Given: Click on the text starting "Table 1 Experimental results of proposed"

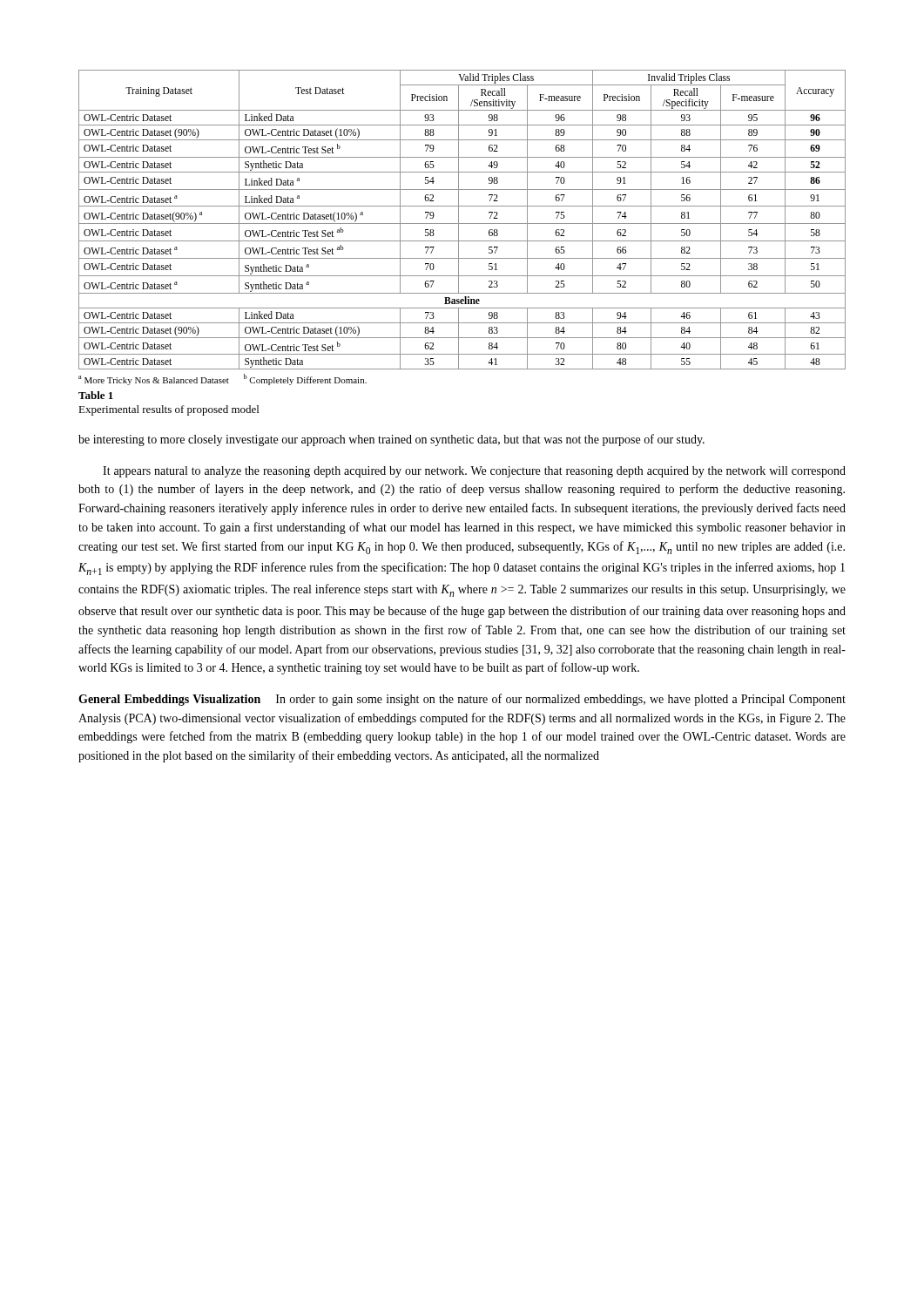Looking at the screenshot, I should (169, 402).
